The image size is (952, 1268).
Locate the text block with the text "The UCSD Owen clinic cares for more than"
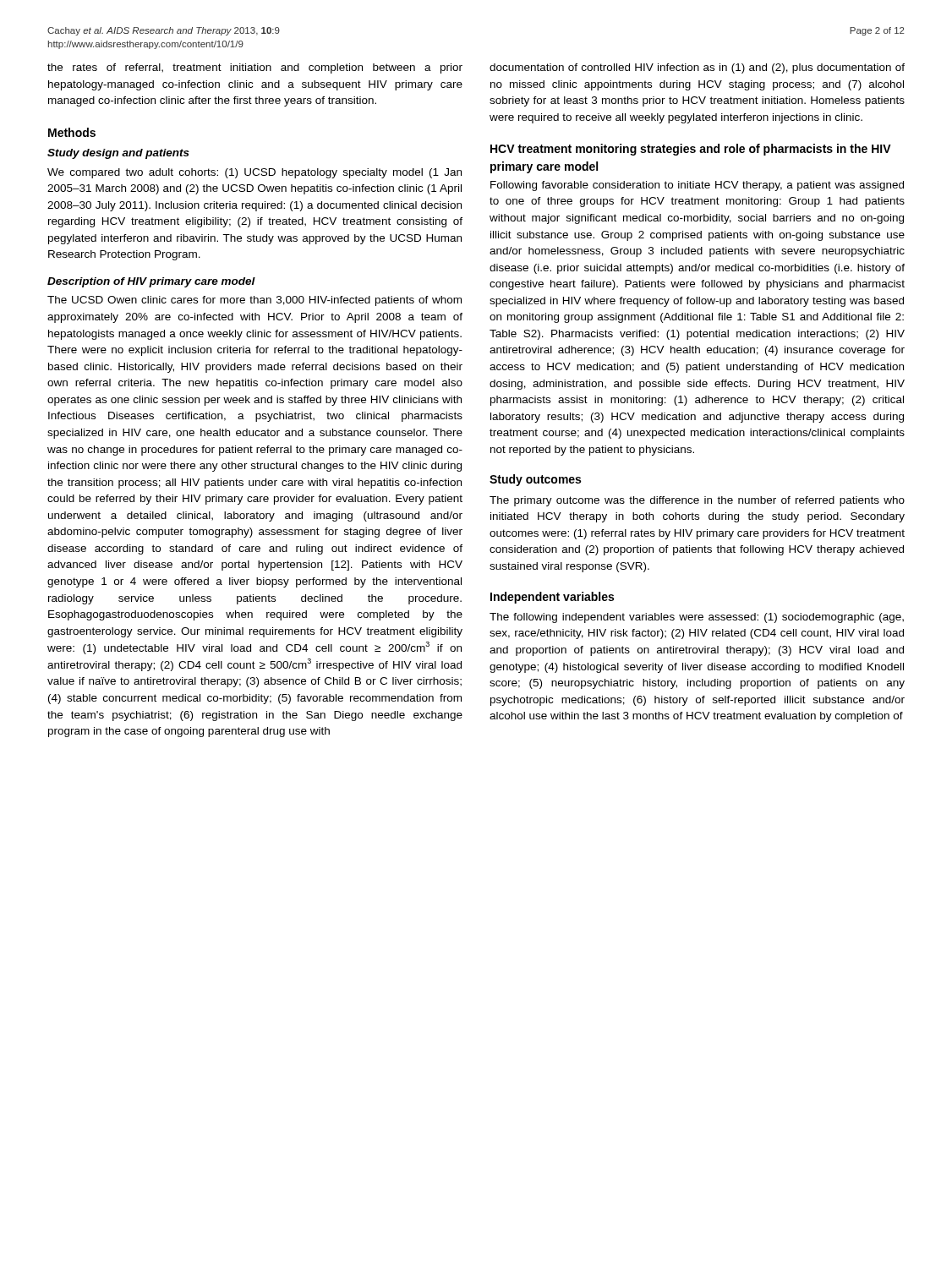tap(255, 516)
